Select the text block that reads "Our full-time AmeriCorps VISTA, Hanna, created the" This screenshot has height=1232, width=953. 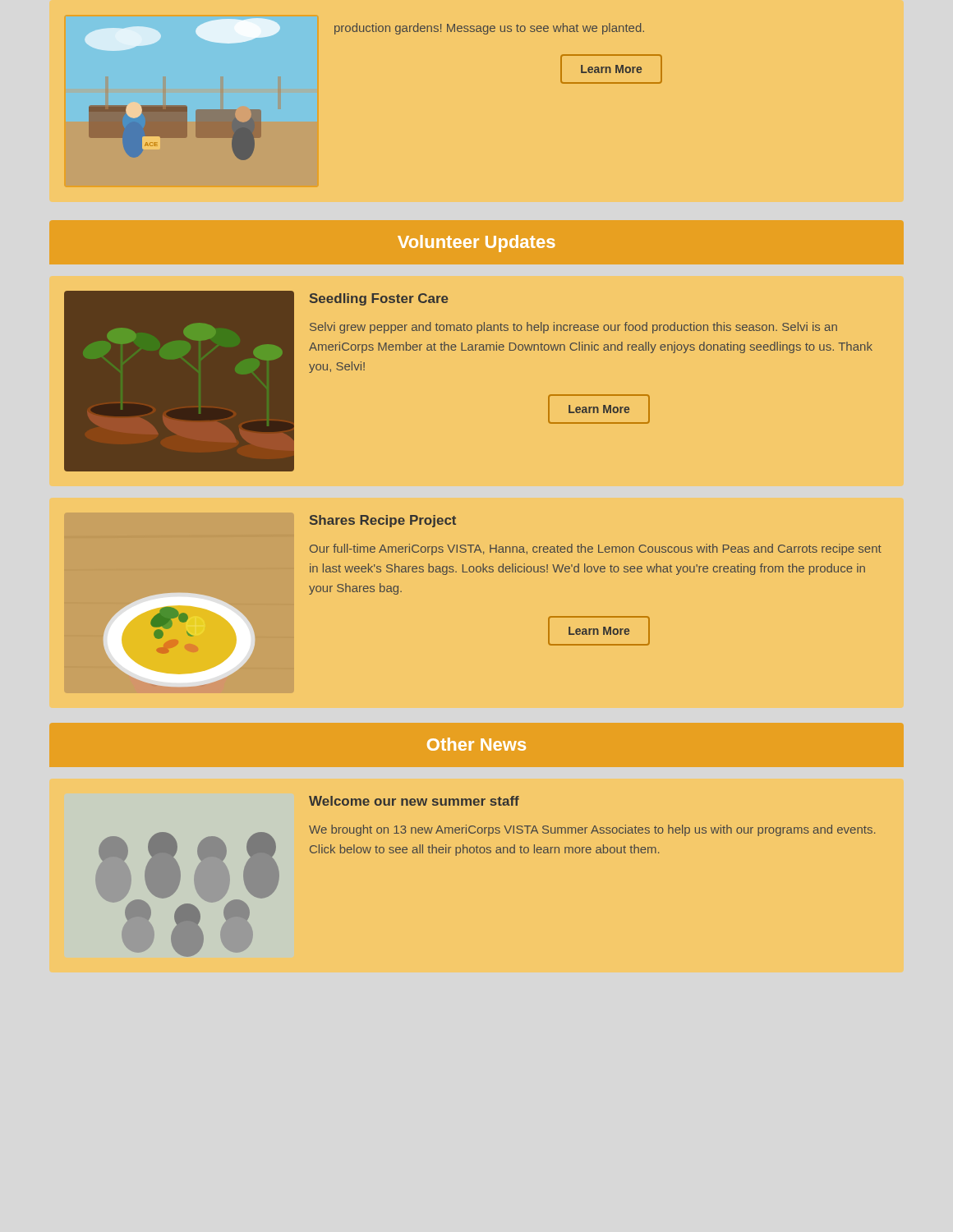point(595,568)
